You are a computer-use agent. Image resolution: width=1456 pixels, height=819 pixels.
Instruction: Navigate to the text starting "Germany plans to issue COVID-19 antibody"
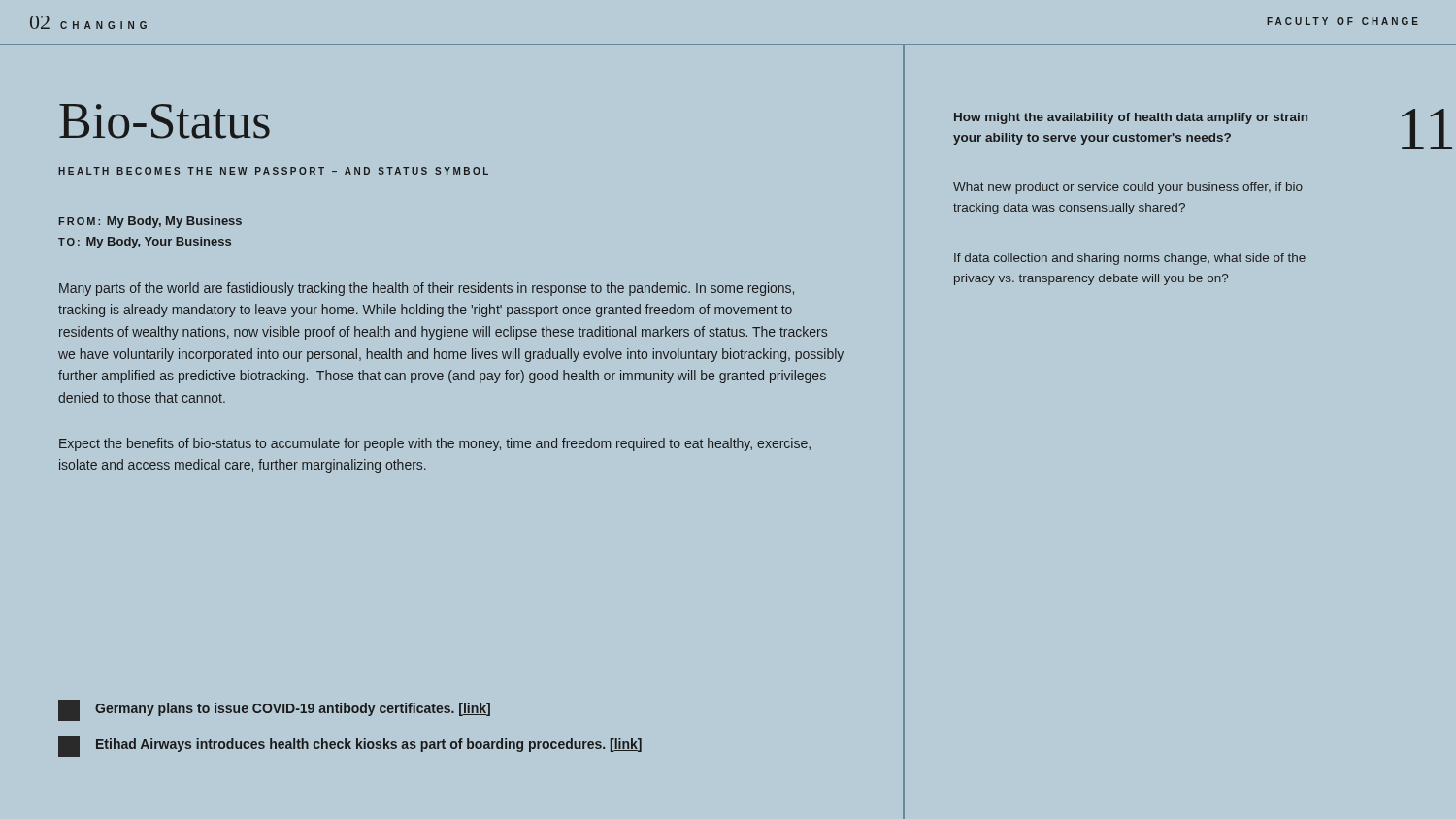point(275,710)
